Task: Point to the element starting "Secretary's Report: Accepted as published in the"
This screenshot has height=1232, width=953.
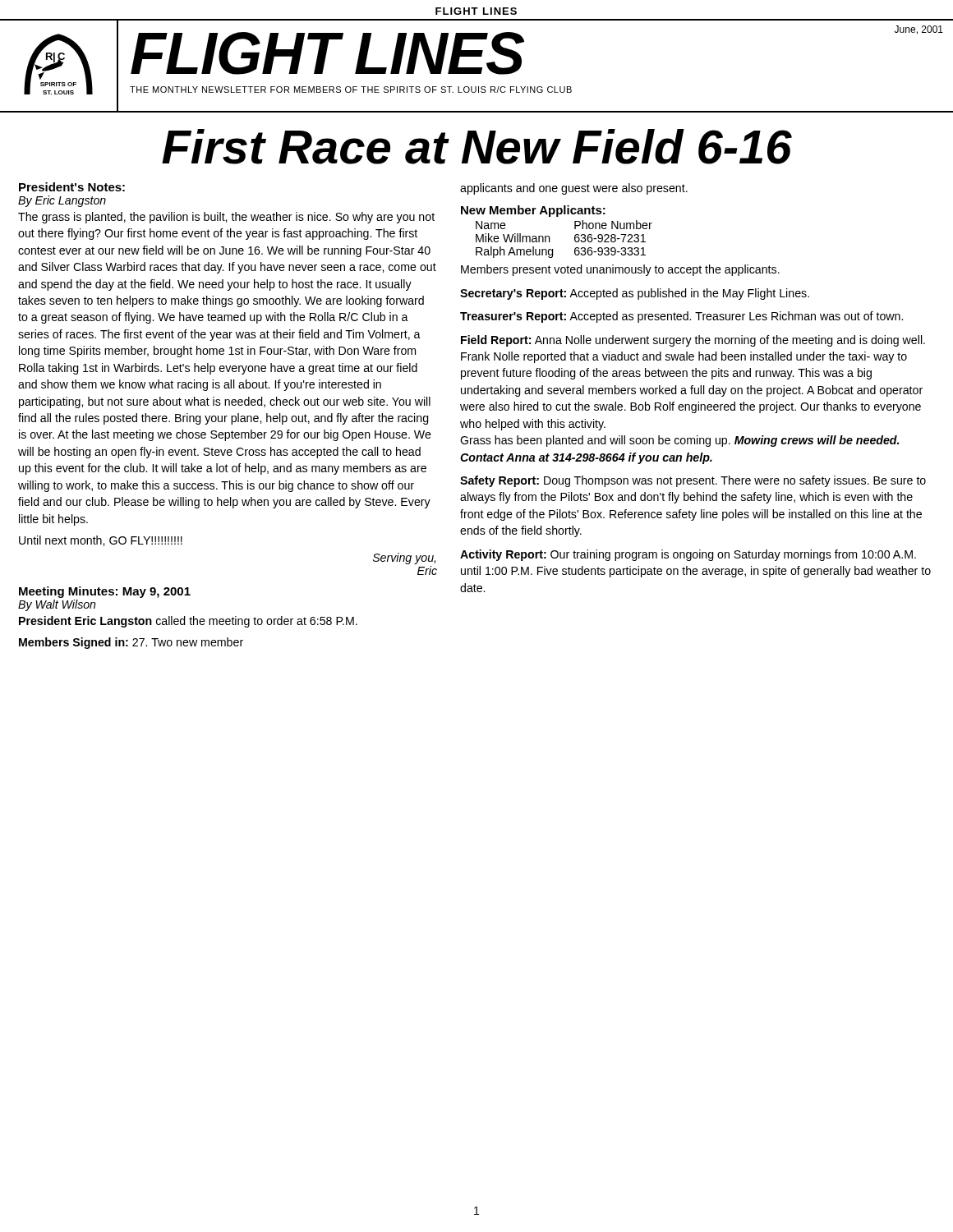Action: point(635,293)
